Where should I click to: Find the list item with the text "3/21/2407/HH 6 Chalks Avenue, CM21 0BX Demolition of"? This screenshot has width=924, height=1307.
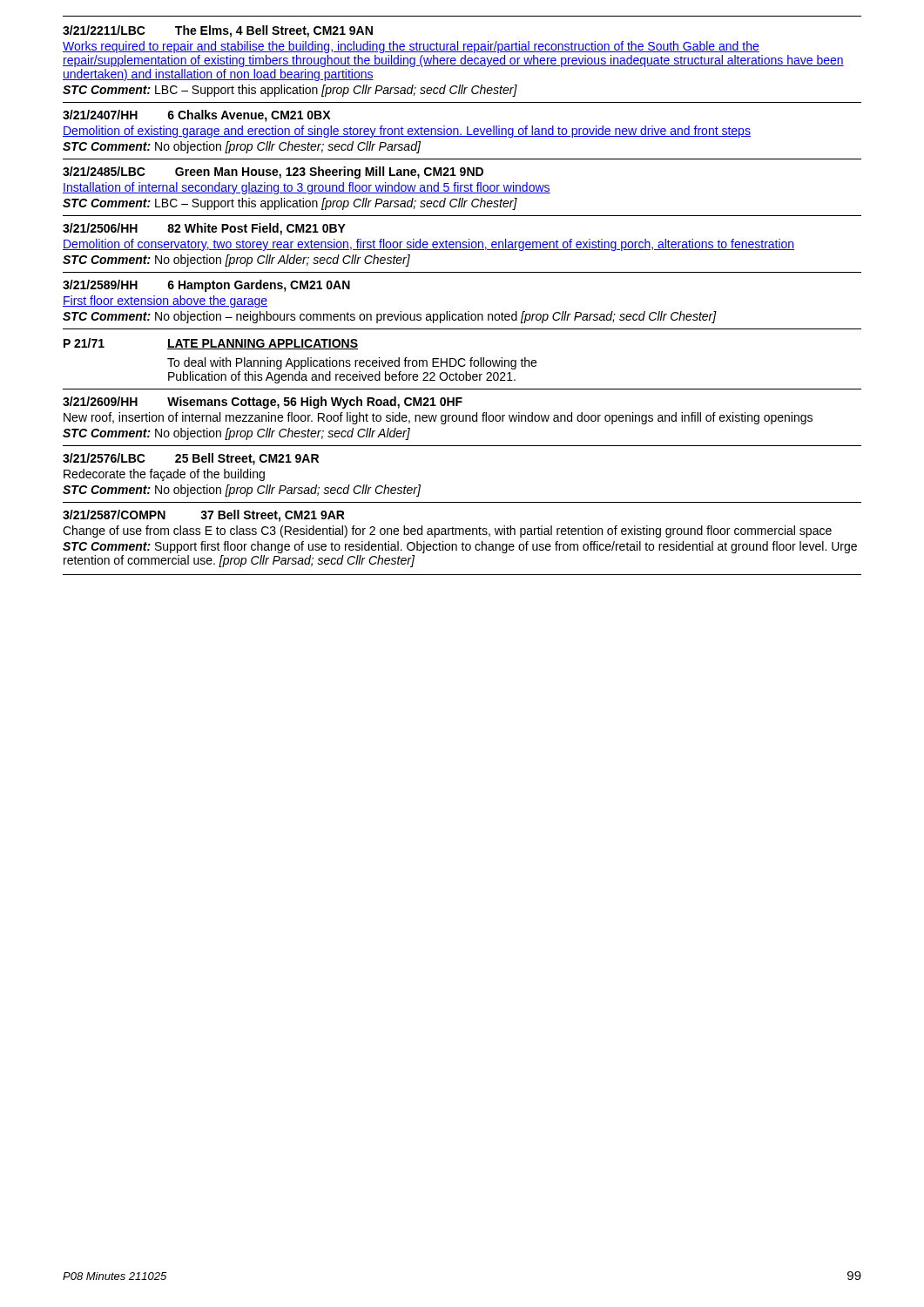pyautogui.click(x=462, y=131)
